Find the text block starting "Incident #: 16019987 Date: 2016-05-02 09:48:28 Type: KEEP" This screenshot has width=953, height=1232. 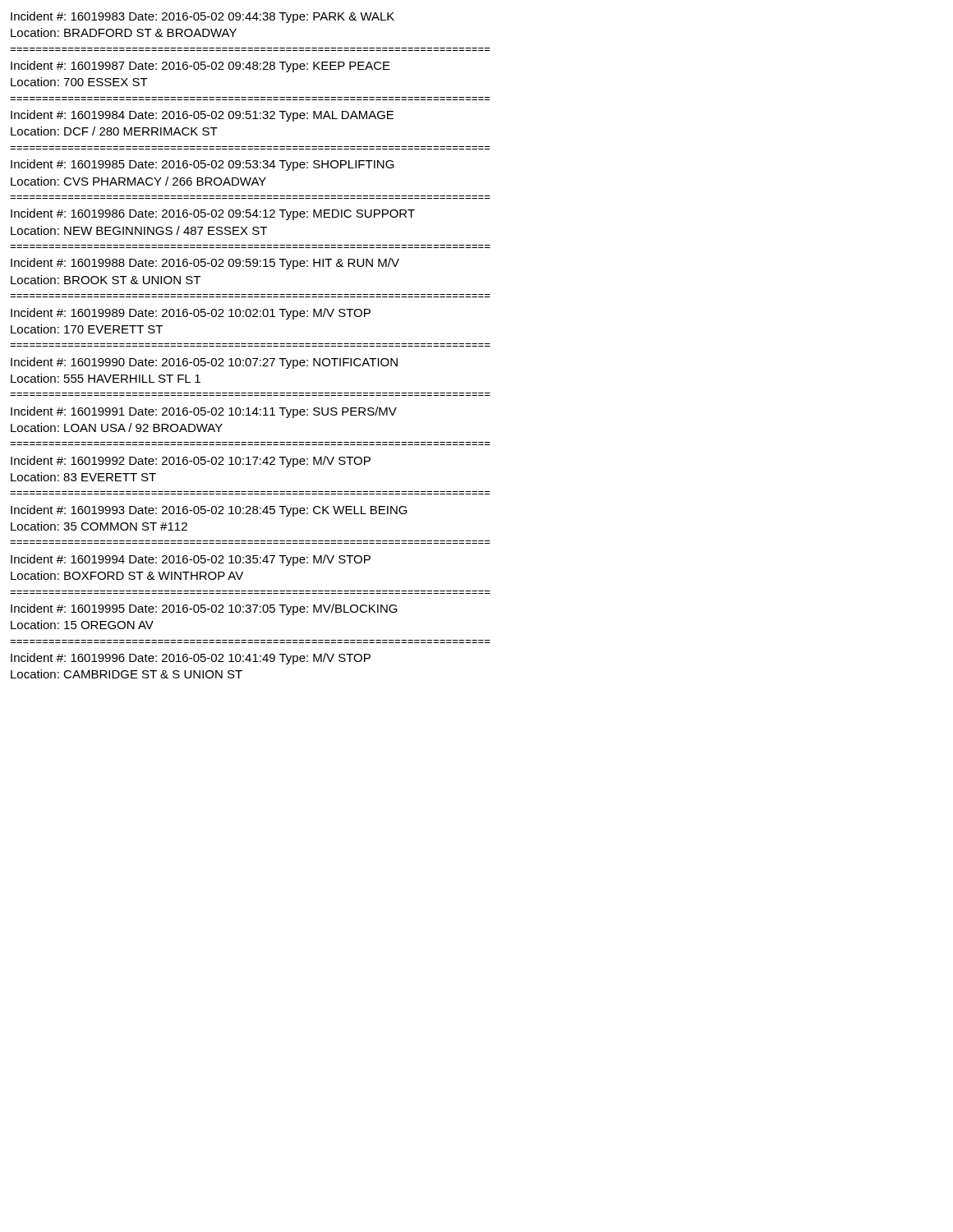click(200, 67)
